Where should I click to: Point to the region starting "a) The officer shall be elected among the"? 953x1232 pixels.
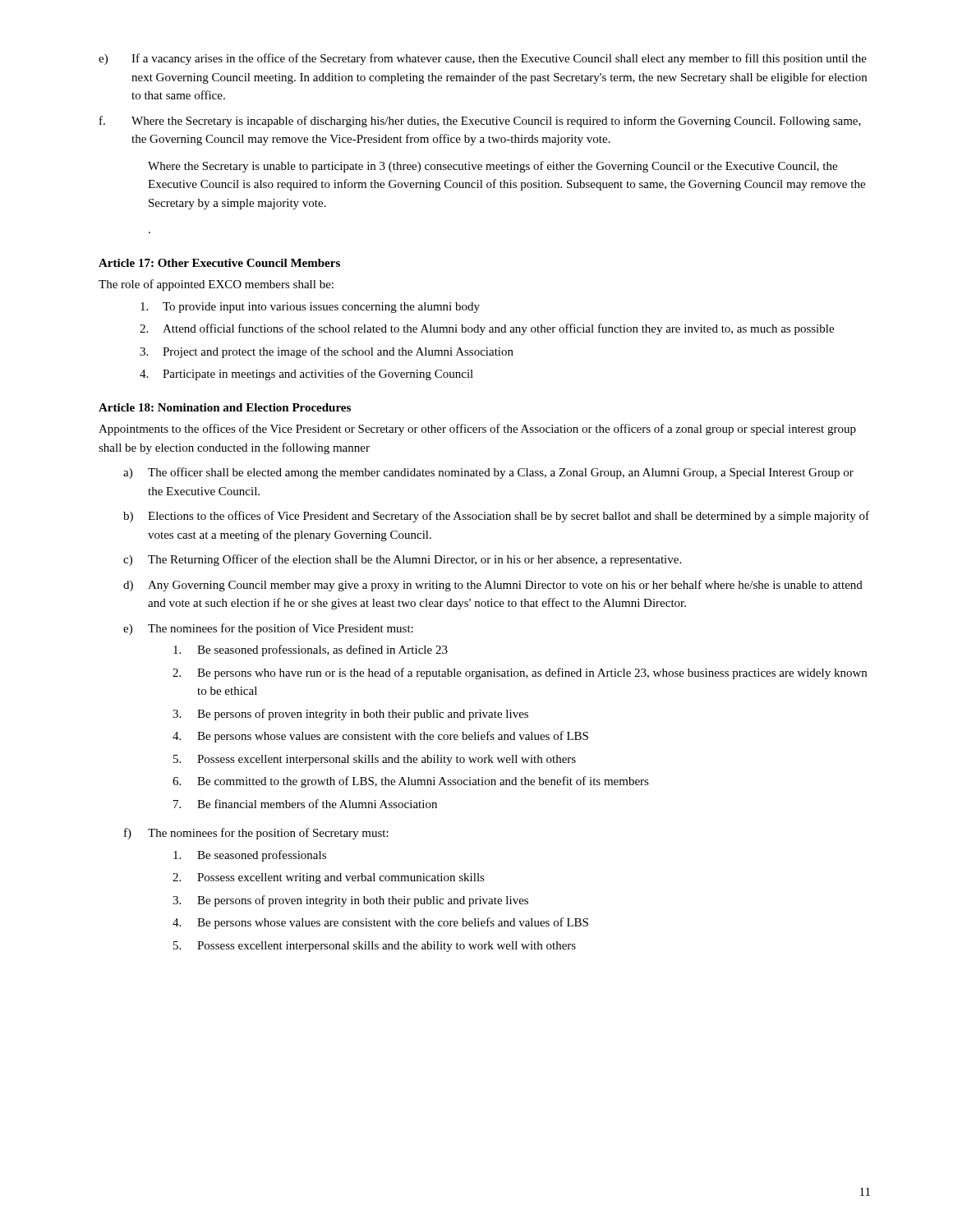pyautogui.click(x=497, y=482)
